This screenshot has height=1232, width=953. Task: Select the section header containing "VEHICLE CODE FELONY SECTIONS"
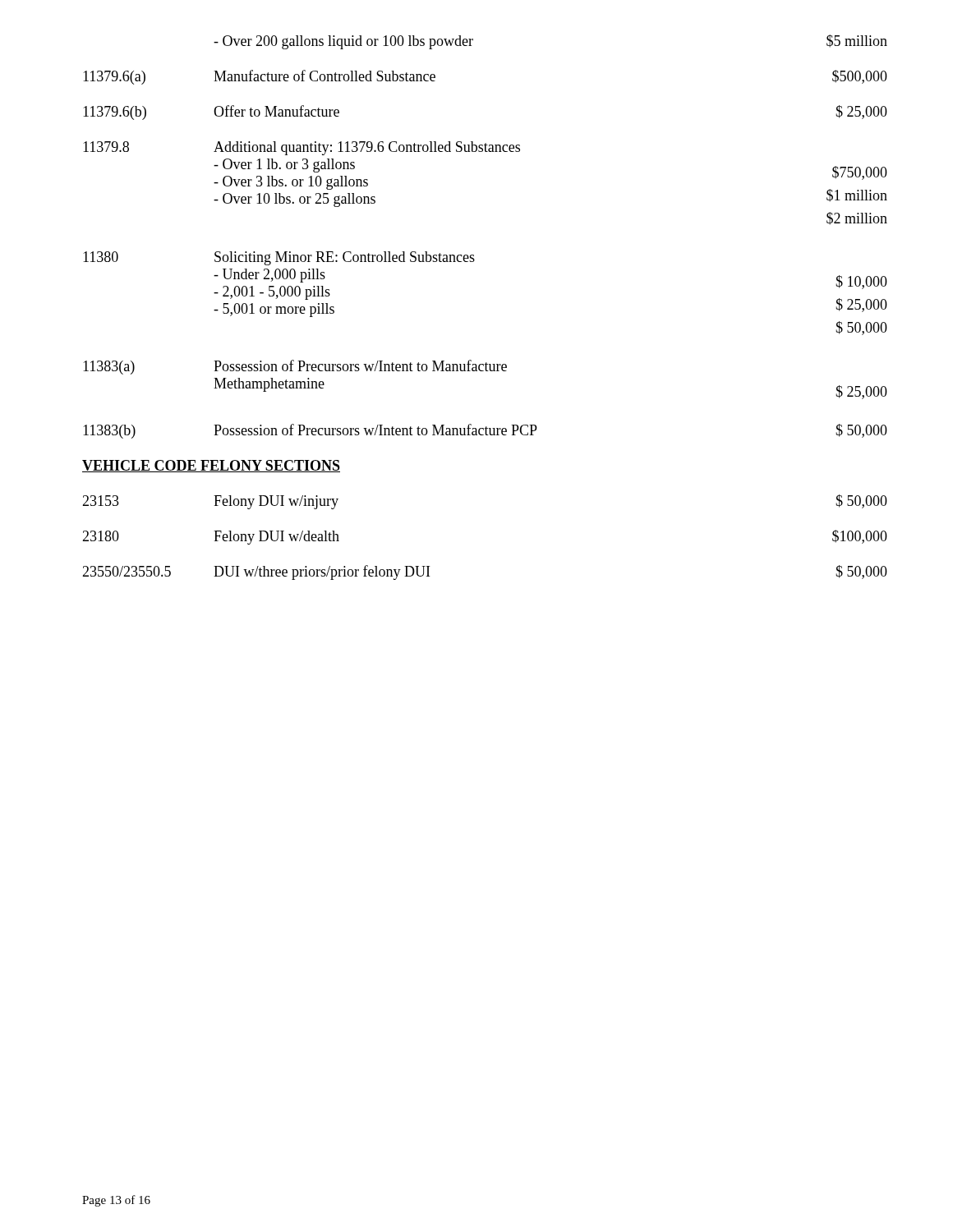click(211, 466)
